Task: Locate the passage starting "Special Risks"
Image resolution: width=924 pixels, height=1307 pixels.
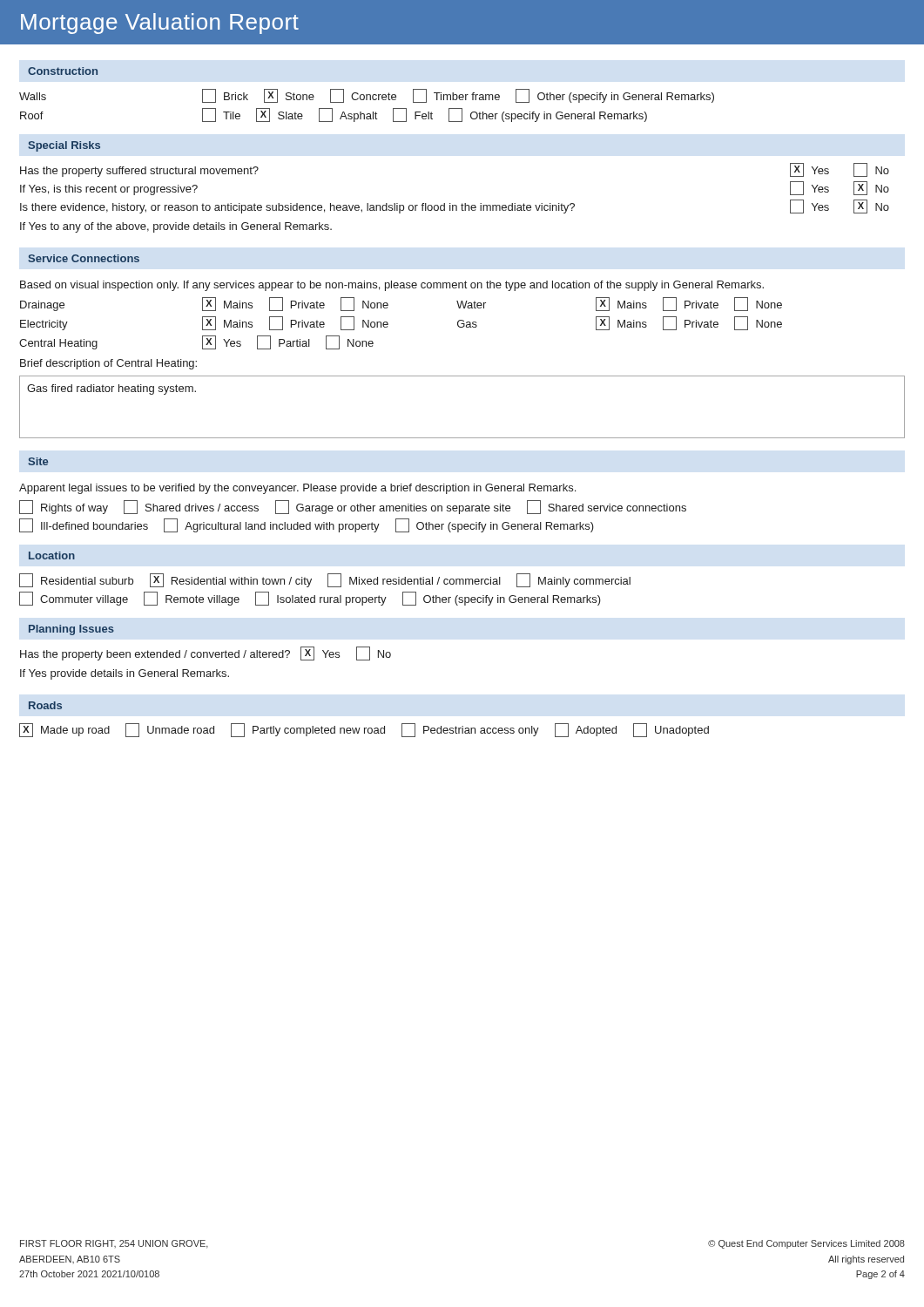Action: (x=64, y=145)
